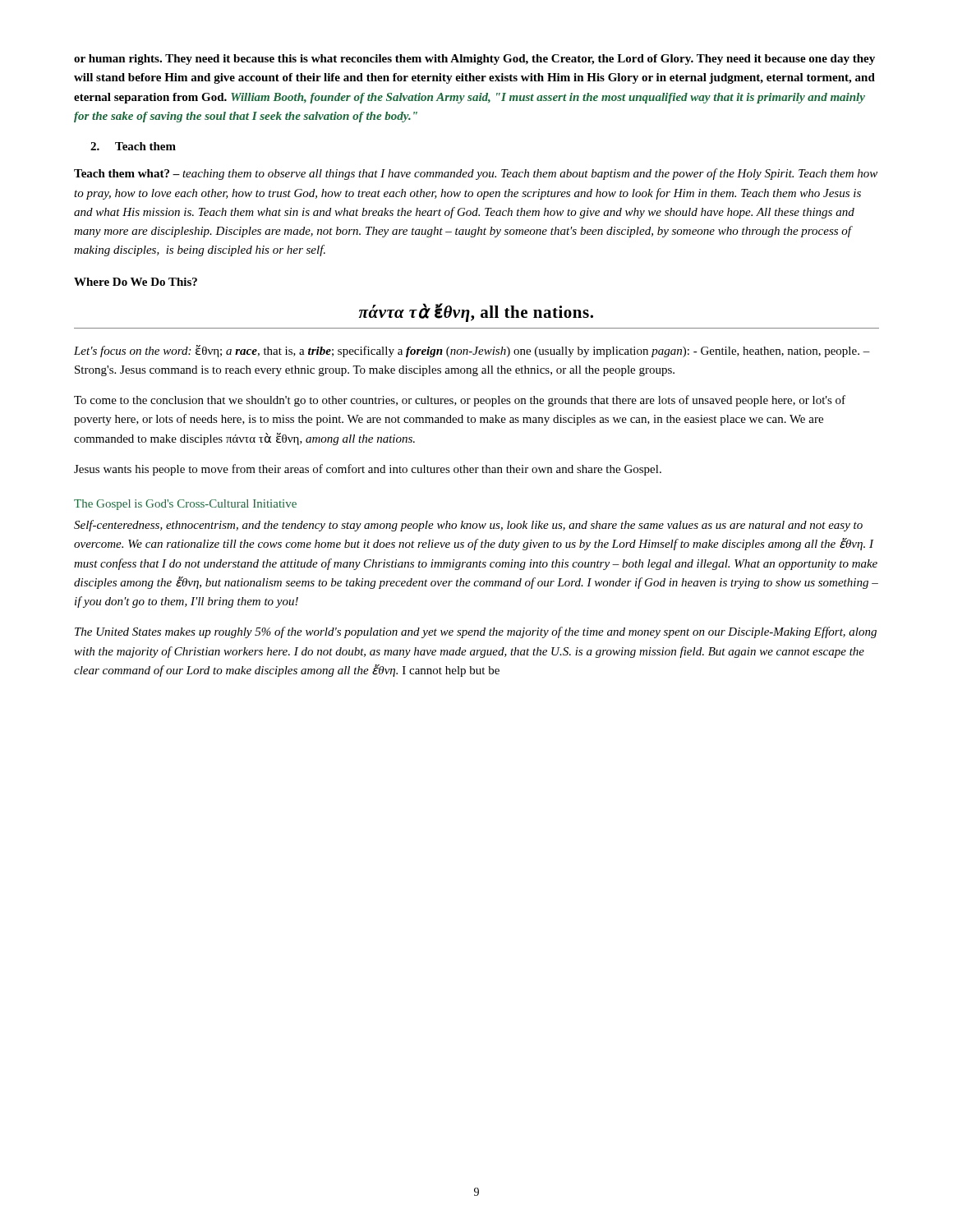This screenshot has height=1232, width=953.
Task: Navigate to the element starting "To come to the conclusion that"
Action: pyautogui.click(x=460, y=419)
